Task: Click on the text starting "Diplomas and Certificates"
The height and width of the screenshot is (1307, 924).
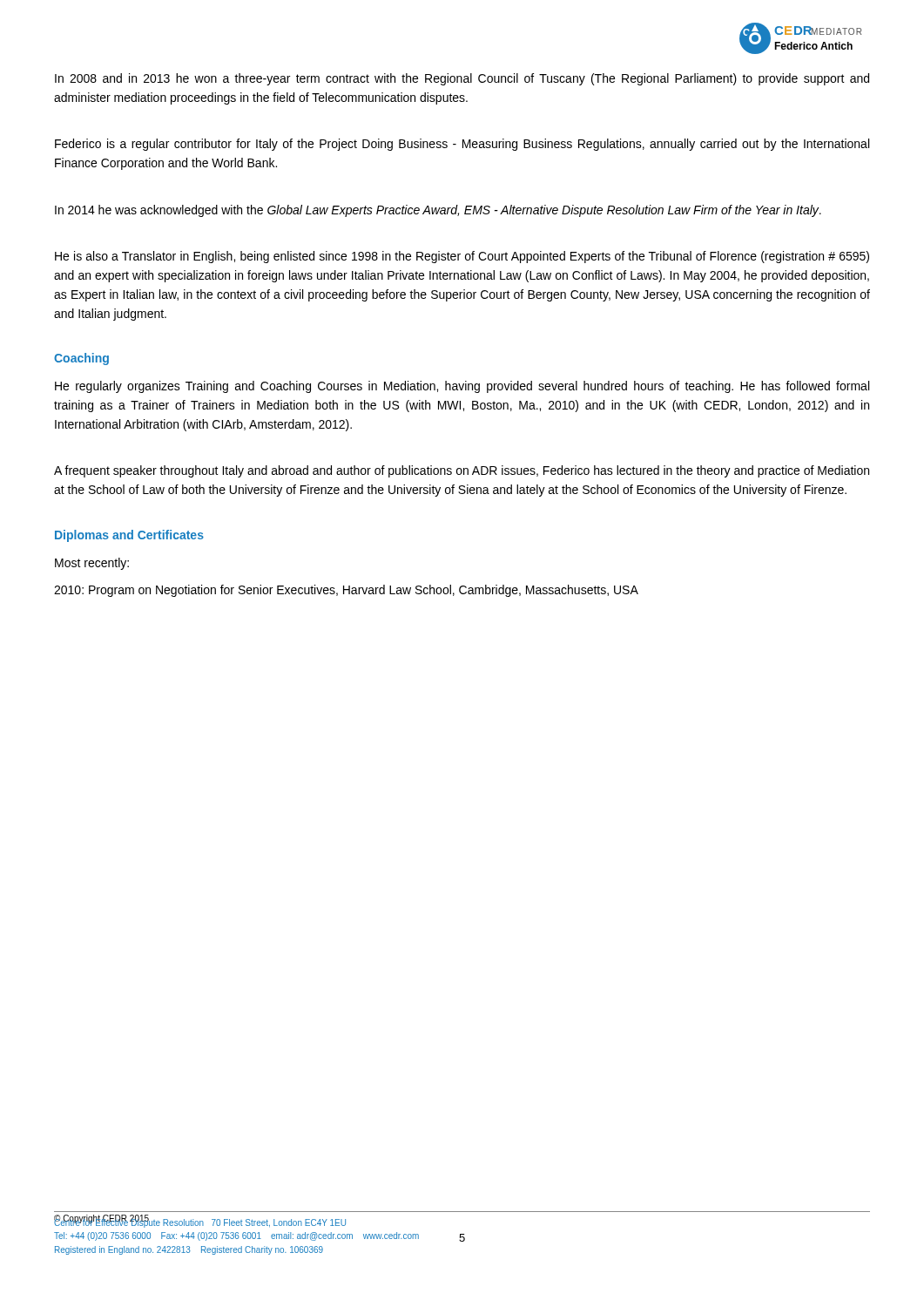Action: coord(129,535)
